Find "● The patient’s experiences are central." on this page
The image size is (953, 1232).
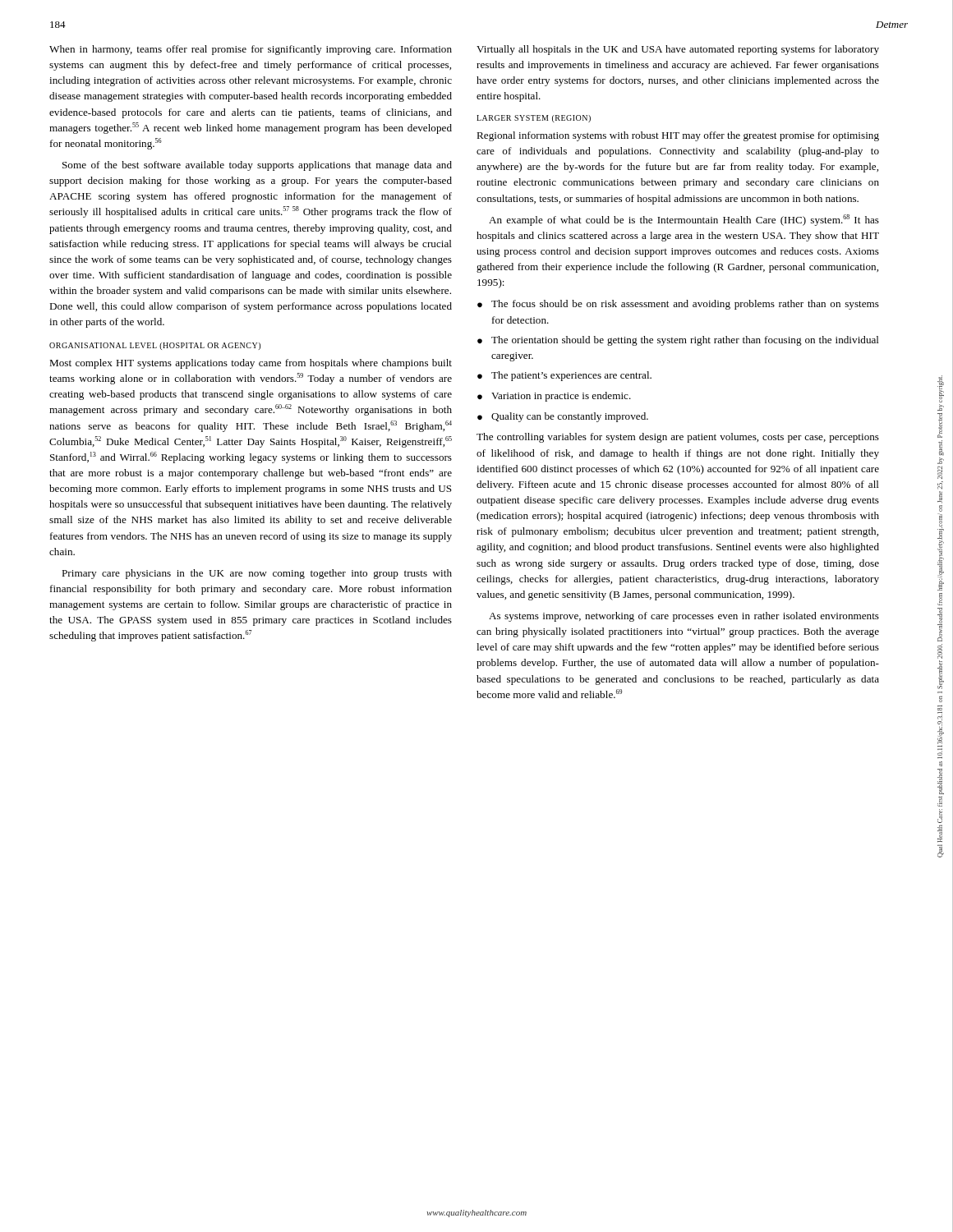(564, 376)
